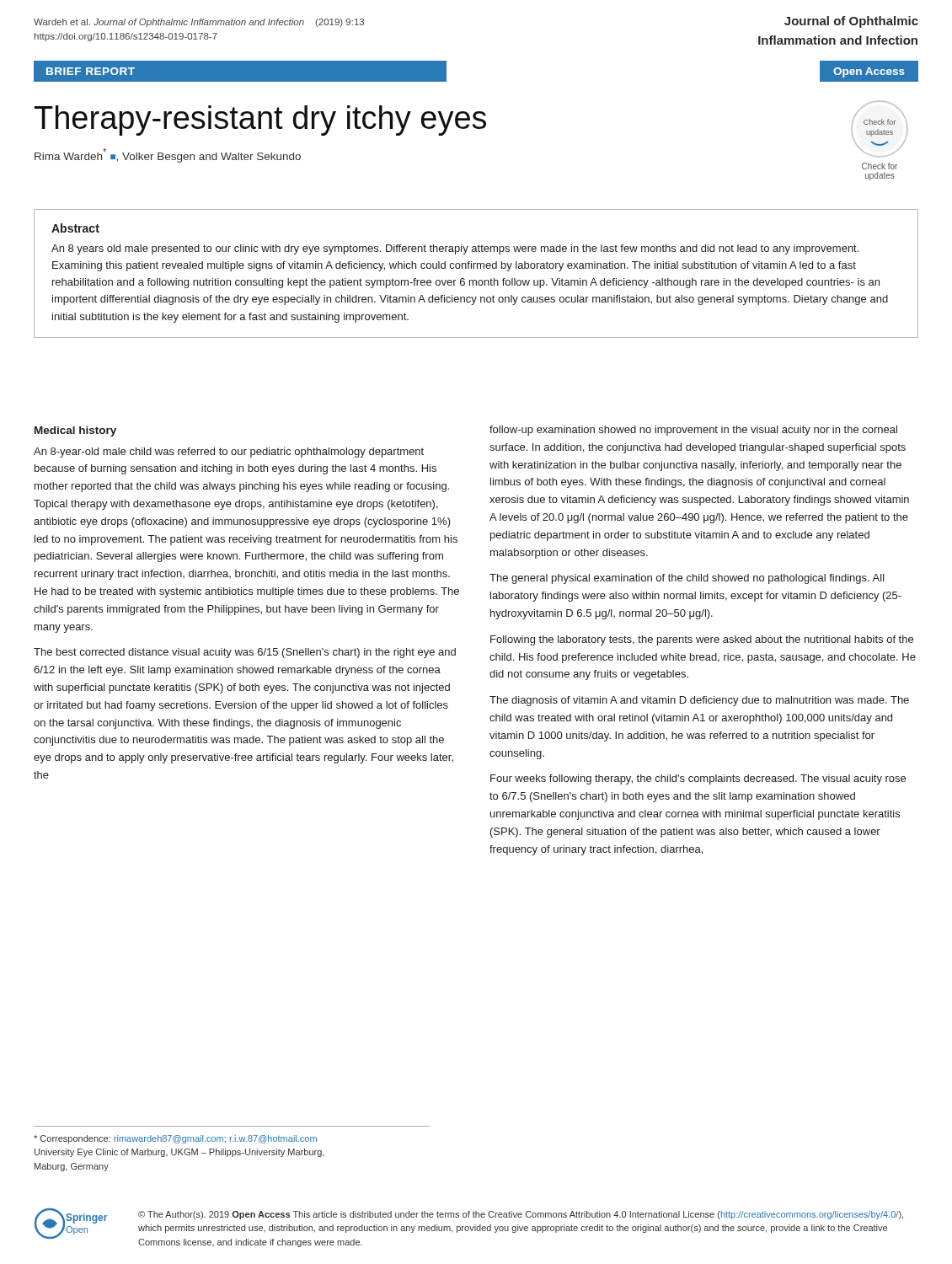Find the text block with the text "Abstract An 8 years old male presented"
This screenshot has height=1264, width=952.
[476, 273]
